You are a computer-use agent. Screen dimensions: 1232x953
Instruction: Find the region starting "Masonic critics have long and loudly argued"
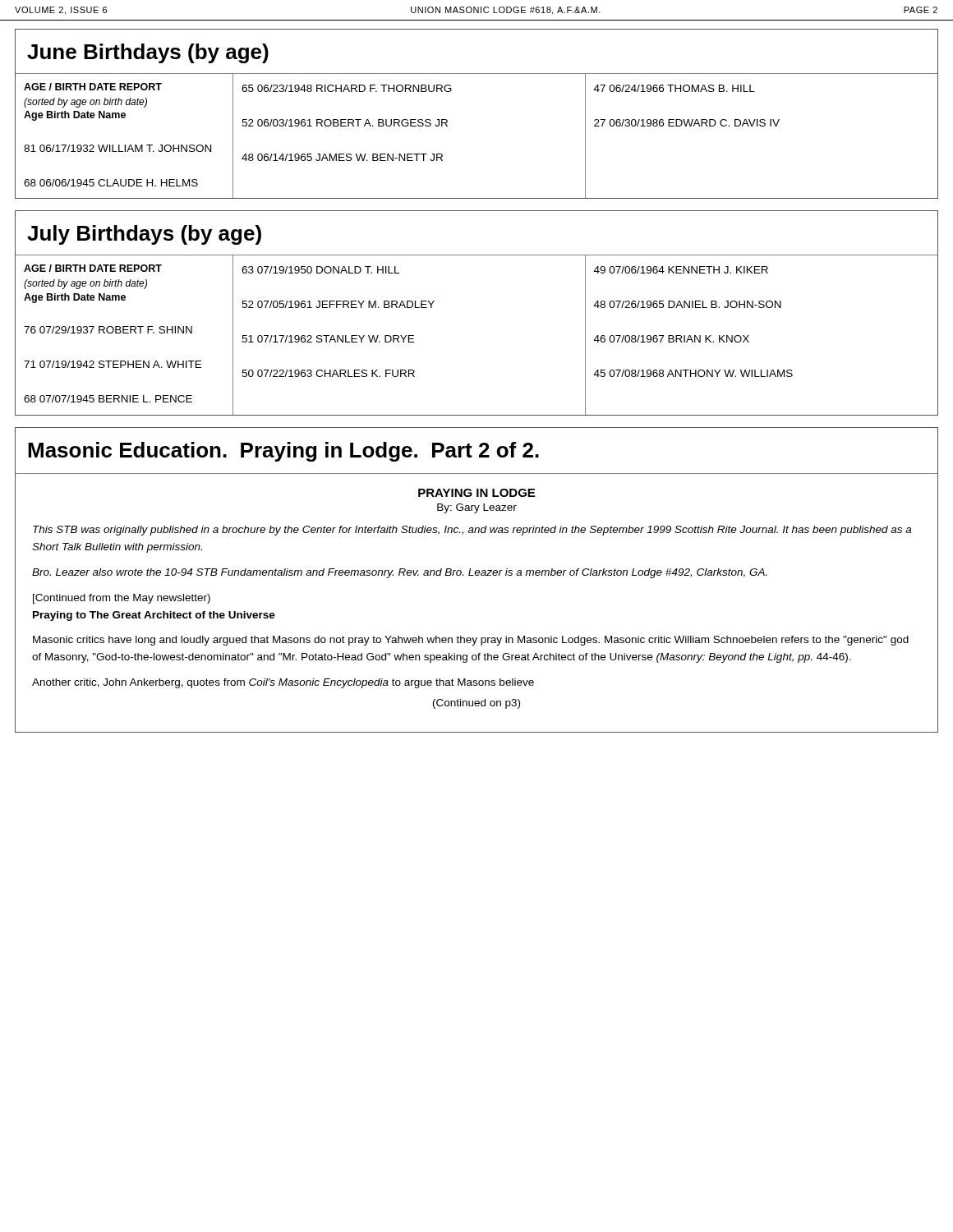click(470, 648)
